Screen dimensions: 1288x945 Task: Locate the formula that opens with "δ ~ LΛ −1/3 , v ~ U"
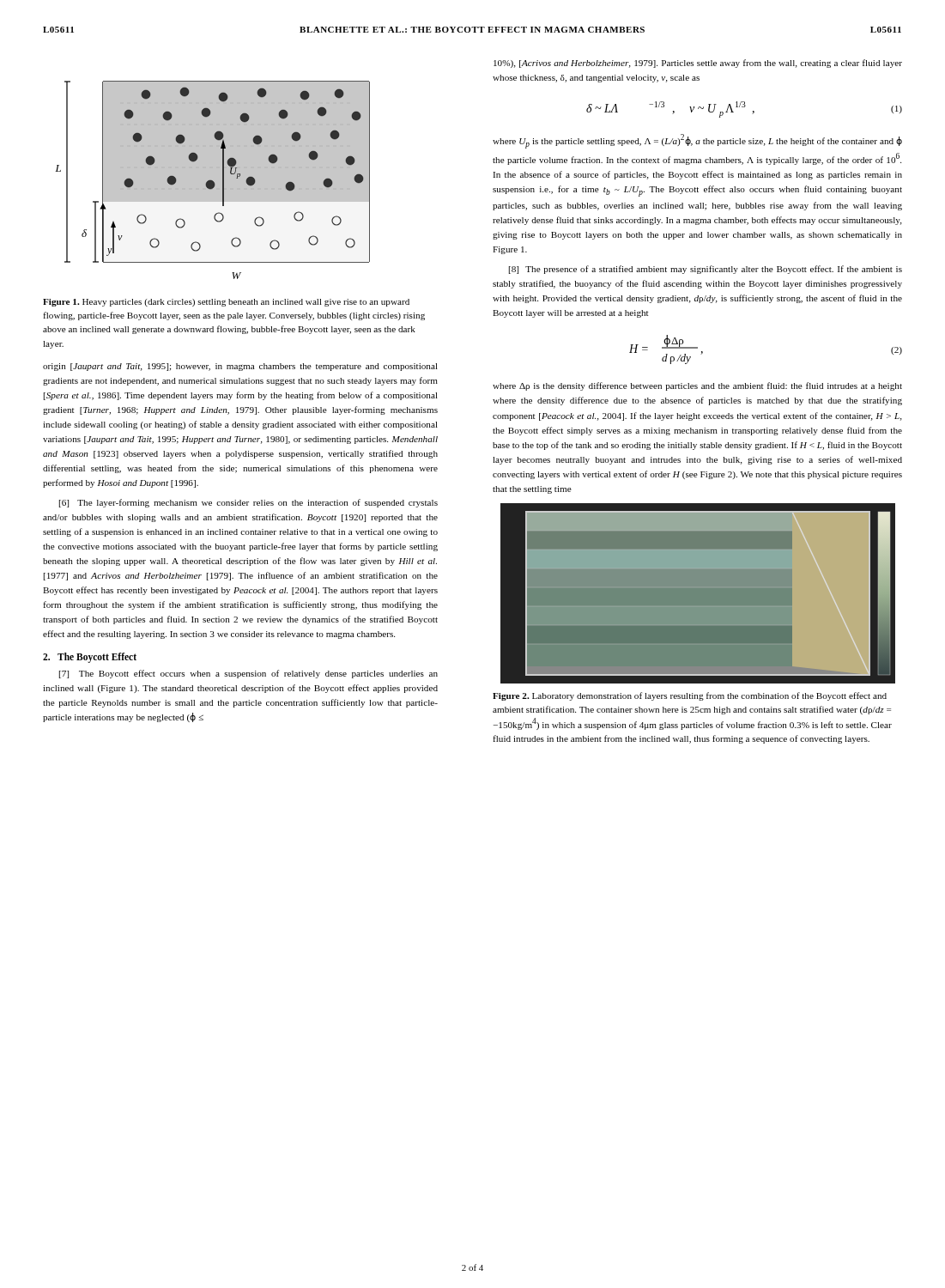(x=697, y=108)
